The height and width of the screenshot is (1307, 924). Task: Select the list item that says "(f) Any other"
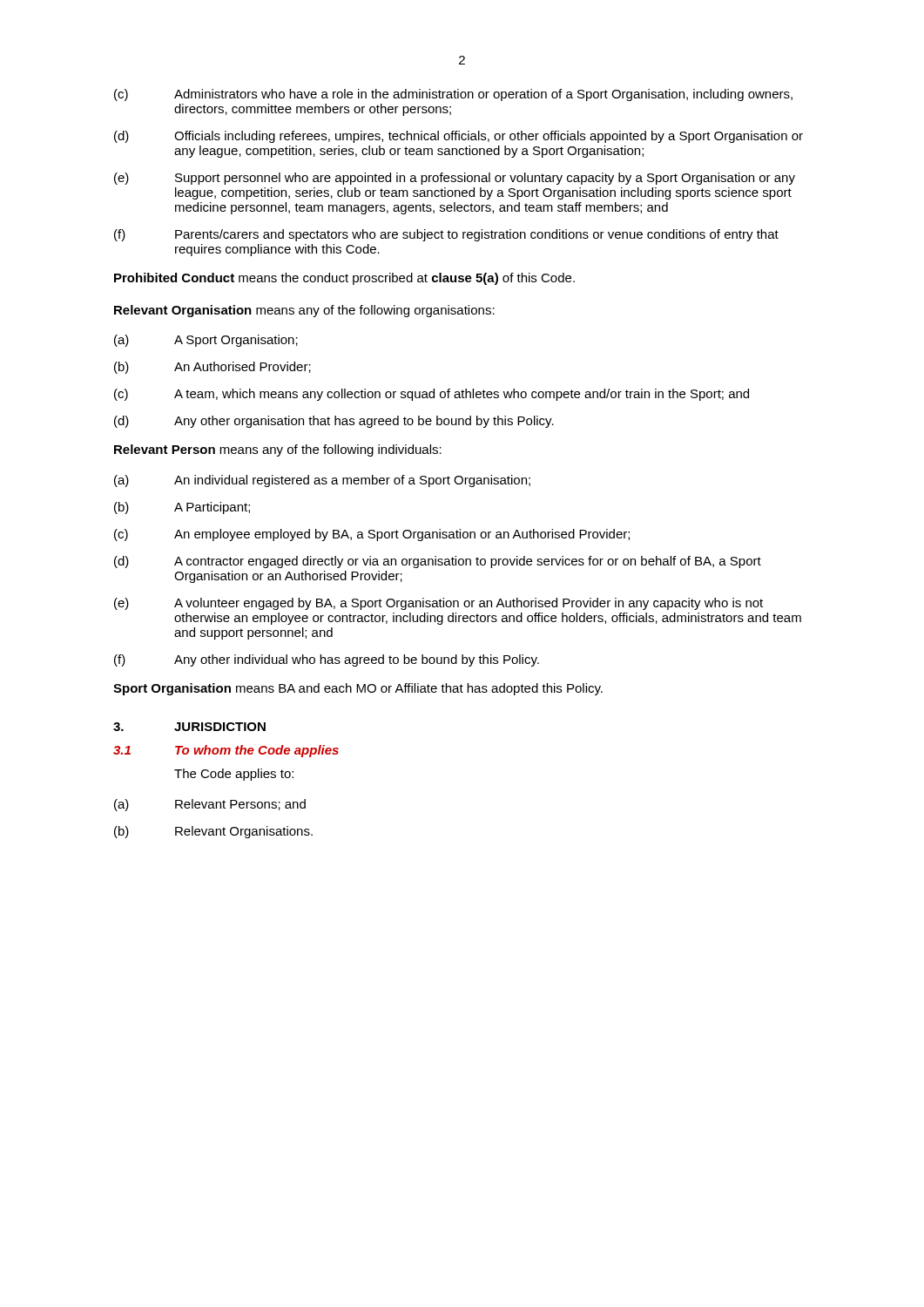[x=462, y=659]
